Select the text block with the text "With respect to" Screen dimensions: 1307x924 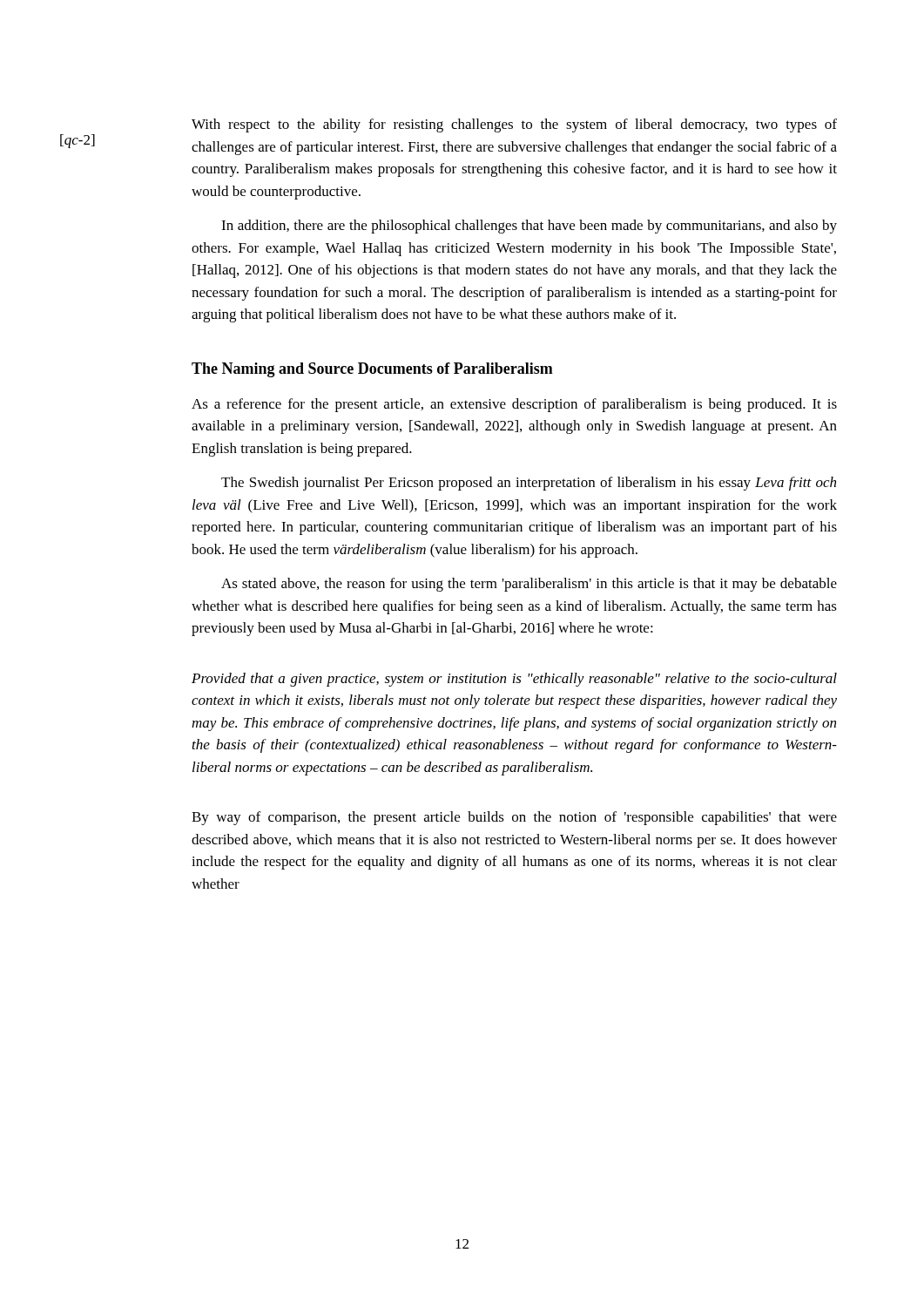[514, 157]
